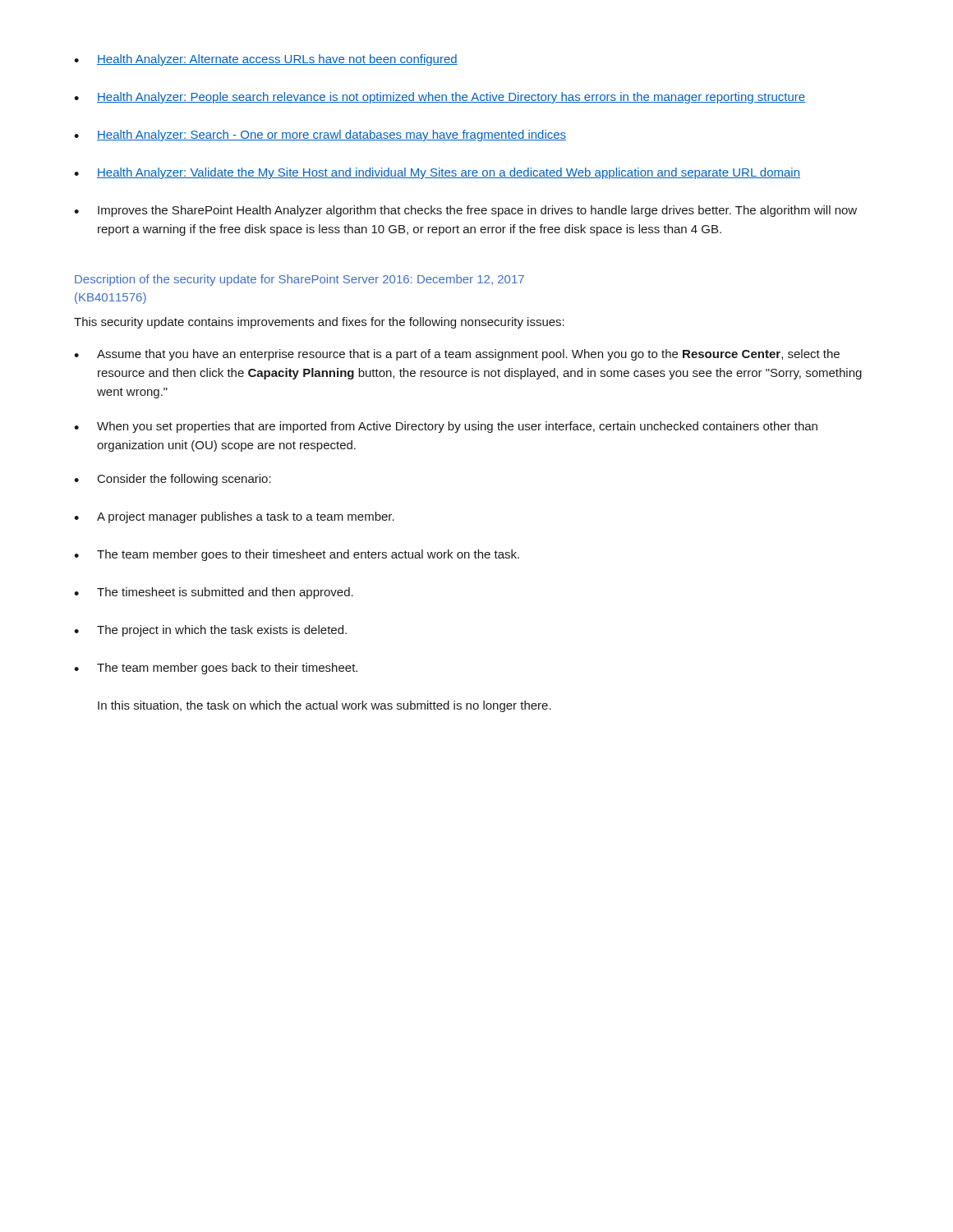
Task: Navigate to the region starting "• Health Analyzer: Search -"
Action: (476, 136)
